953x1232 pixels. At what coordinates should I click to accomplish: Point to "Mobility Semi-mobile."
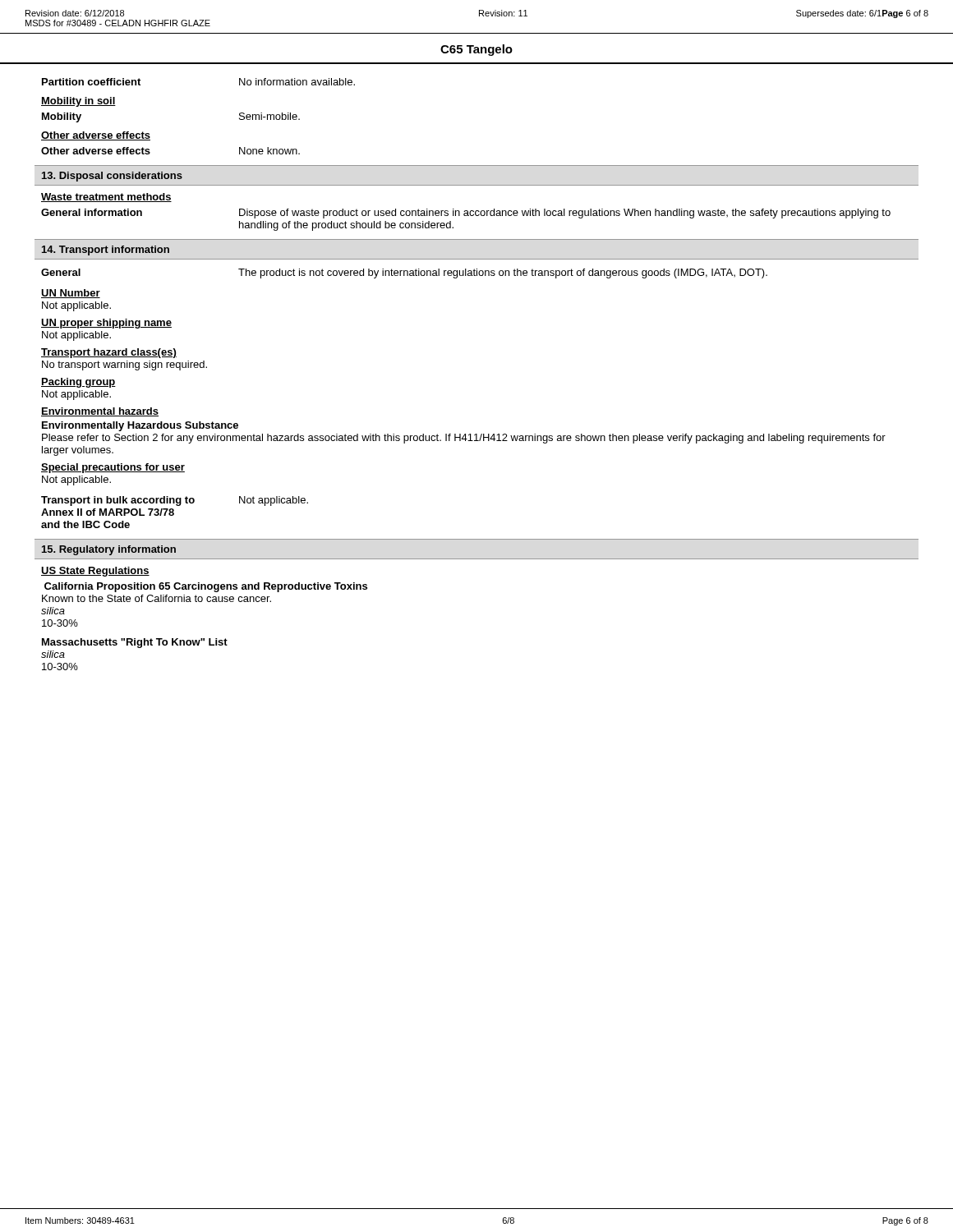(59, 117)
